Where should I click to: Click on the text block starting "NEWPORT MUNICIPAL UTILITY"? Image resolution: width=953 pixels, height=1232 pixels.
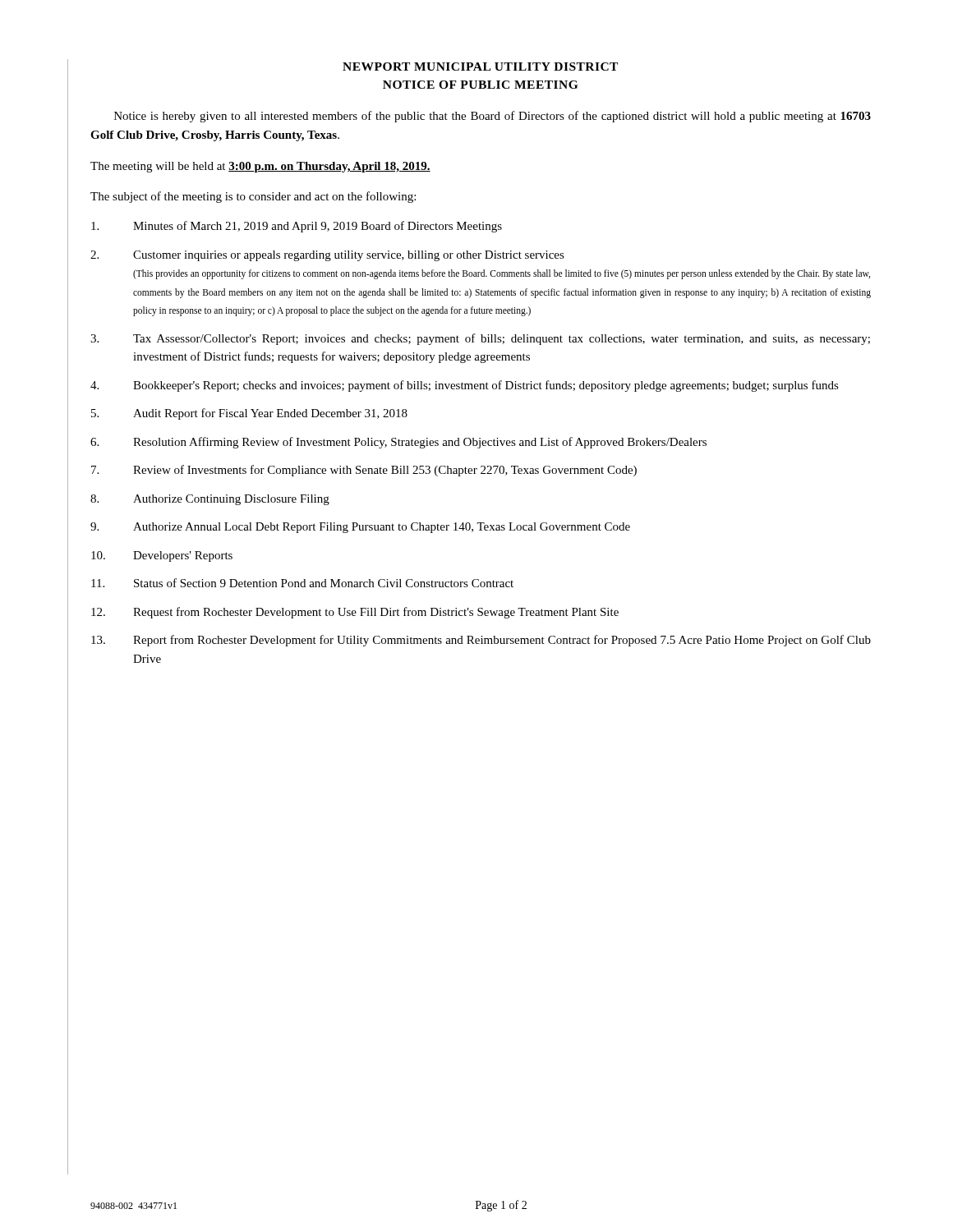[481, 76]
